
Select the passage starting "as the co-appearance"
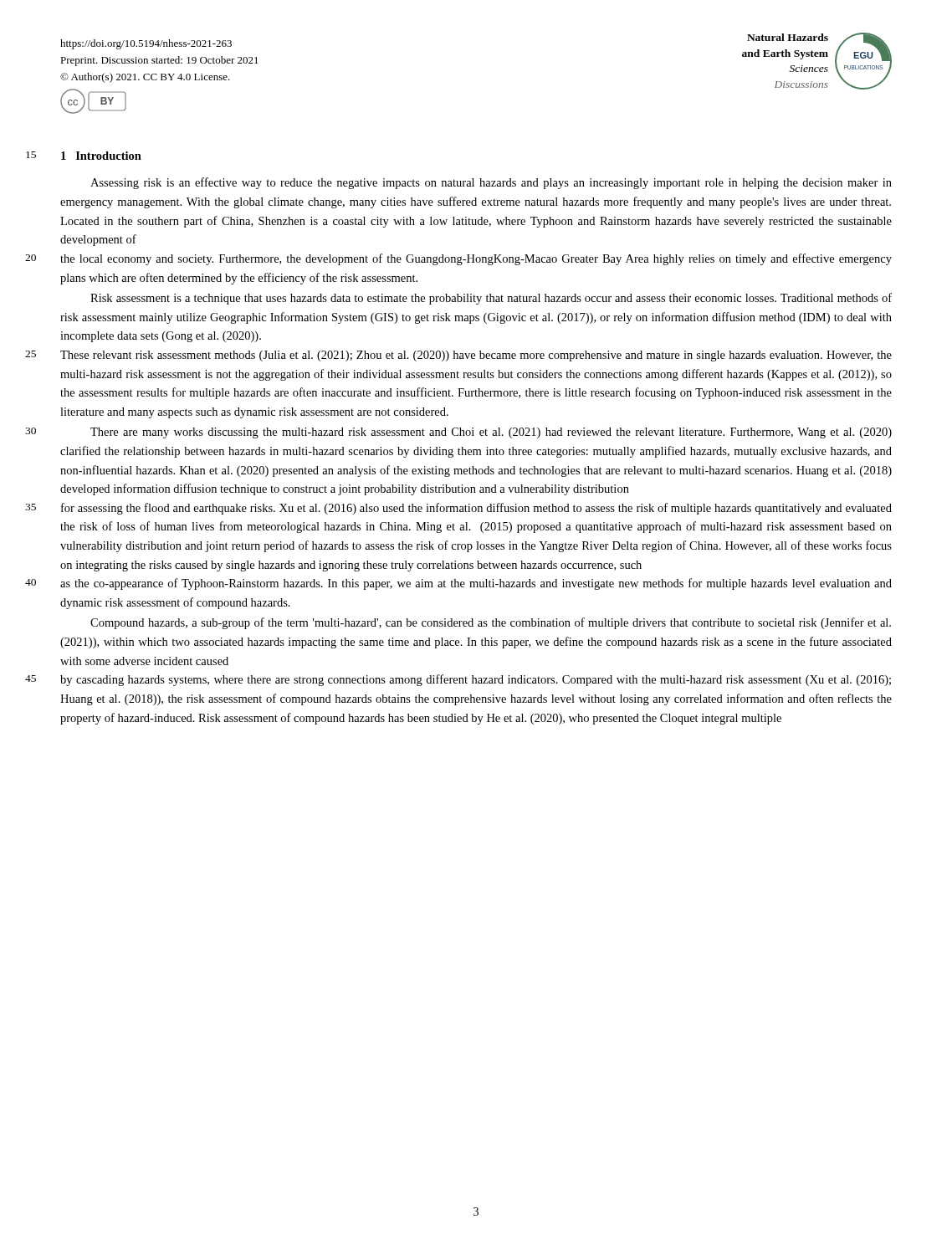coord(476,593)
